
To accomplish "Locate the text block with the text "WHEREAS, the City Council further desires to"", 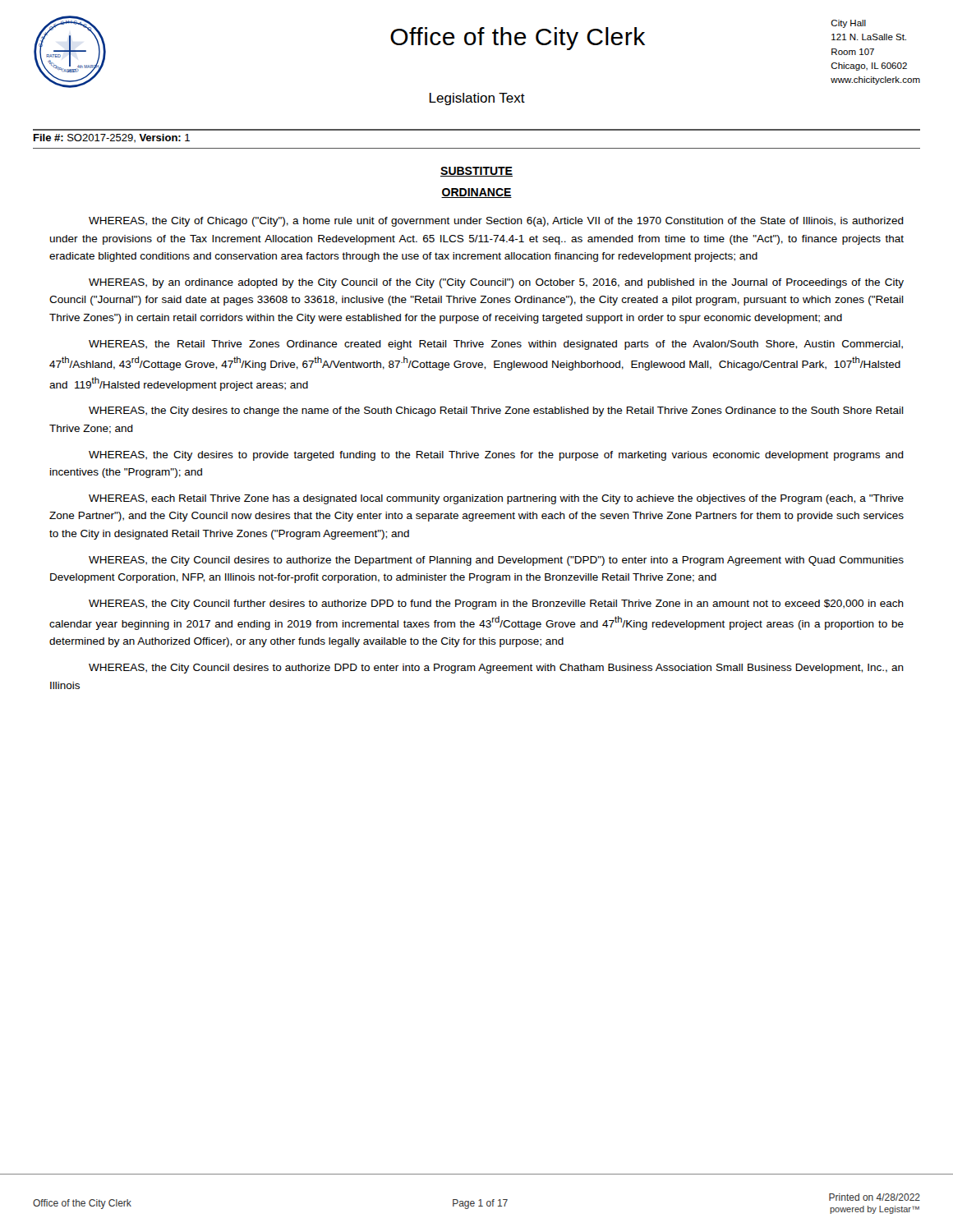I will pyautogui.click(x=476, y=622).
